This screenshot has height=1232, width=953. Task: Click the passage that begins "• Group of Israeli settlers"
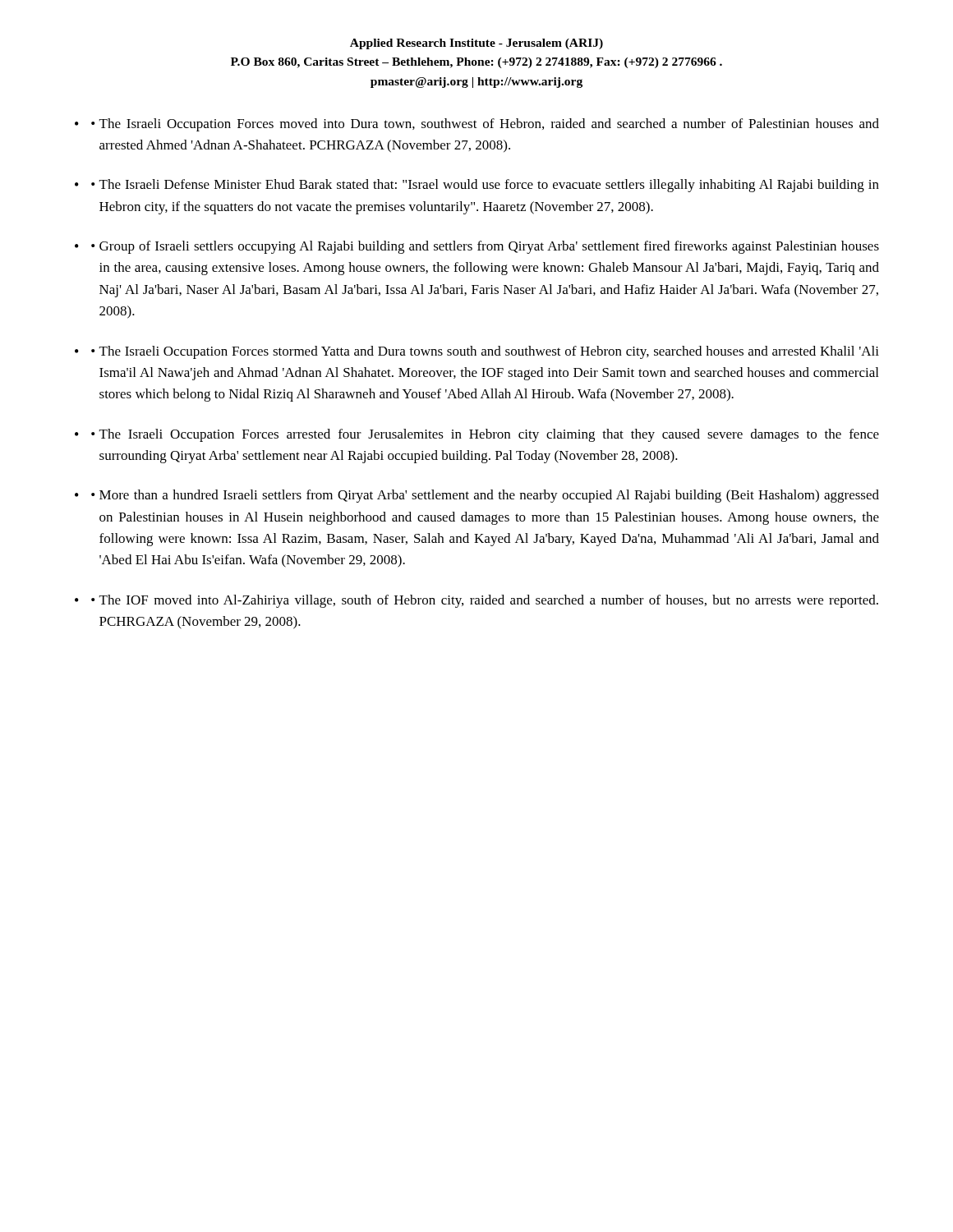click(x=485, y=279)
